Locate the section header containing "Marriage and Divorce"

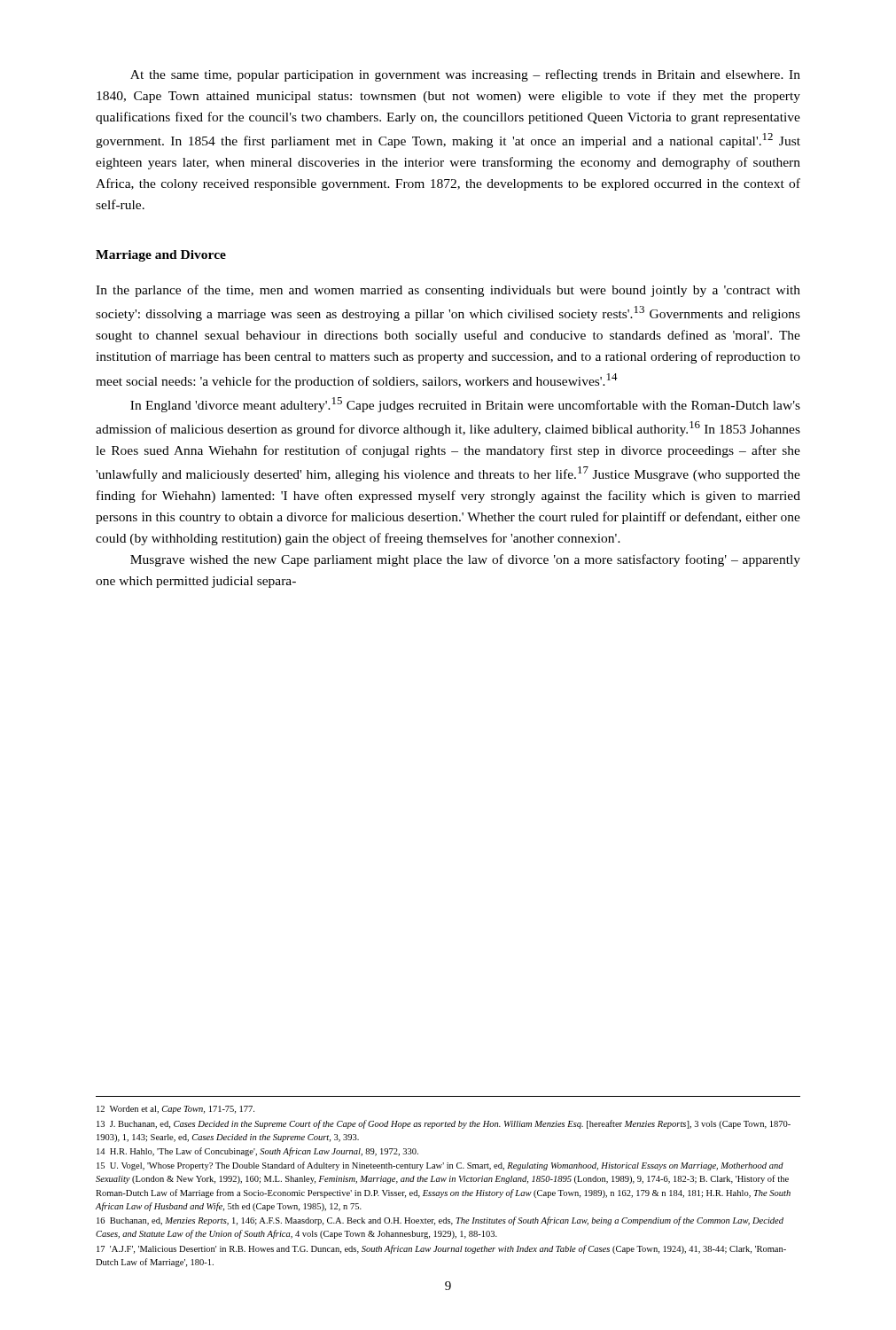pyautogui.click(x=161, y=254)
